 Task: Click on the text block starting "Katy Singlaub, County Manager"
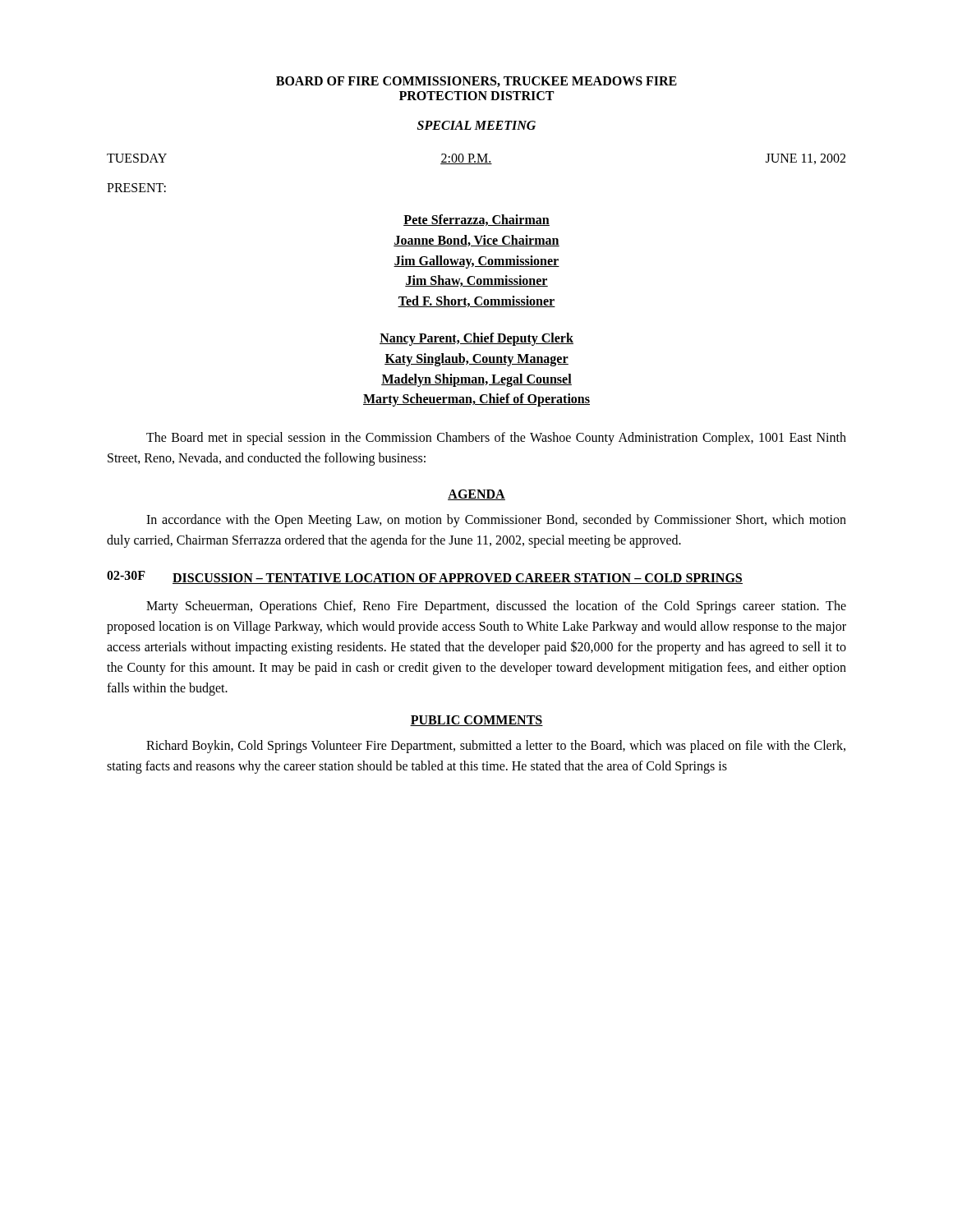coord(476,358)
